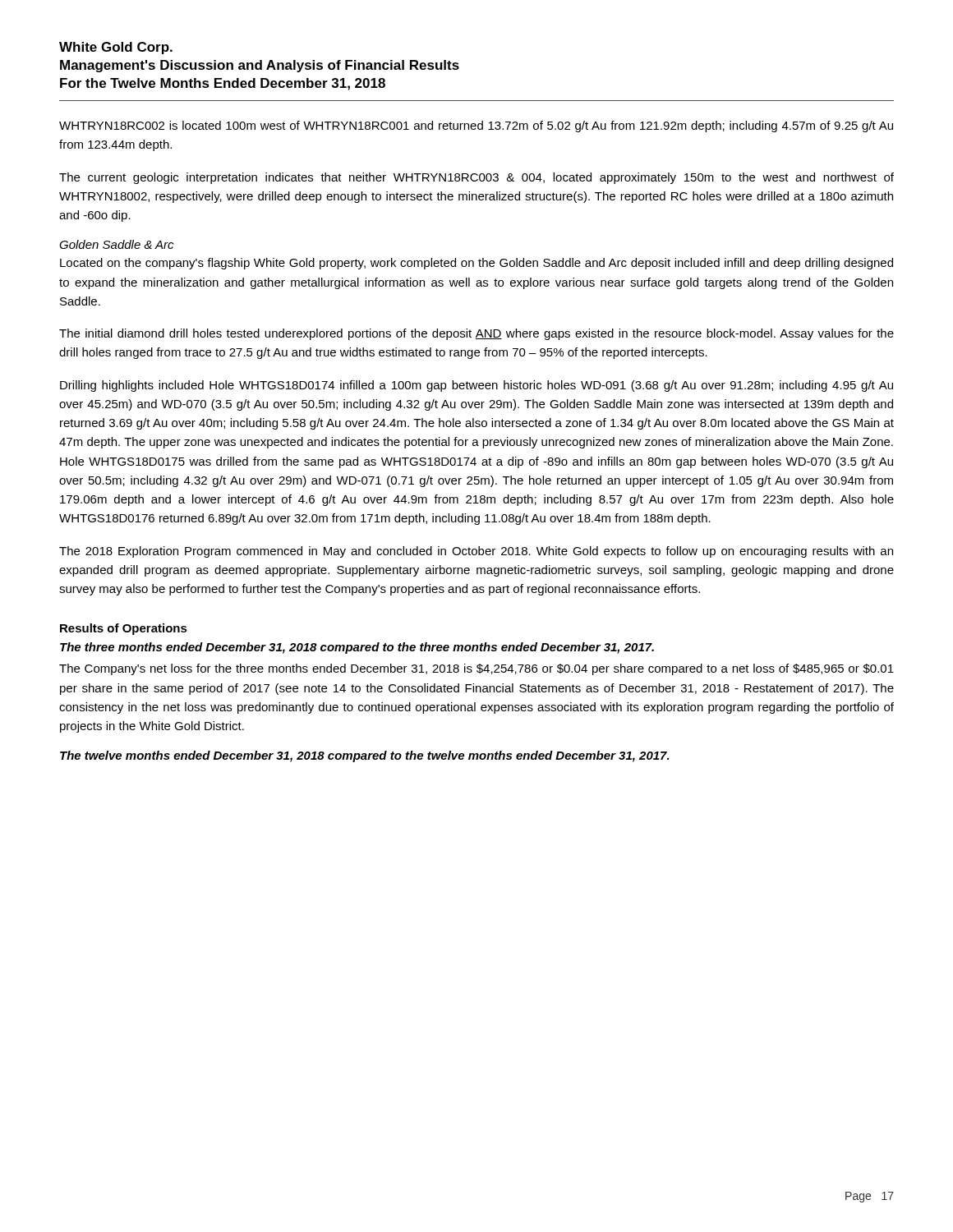This screenshot has width=953, height=1232.
Task: Click on the element starting "The initial diamond drill holes tested underexplored portions"
Action: [476, 343]
